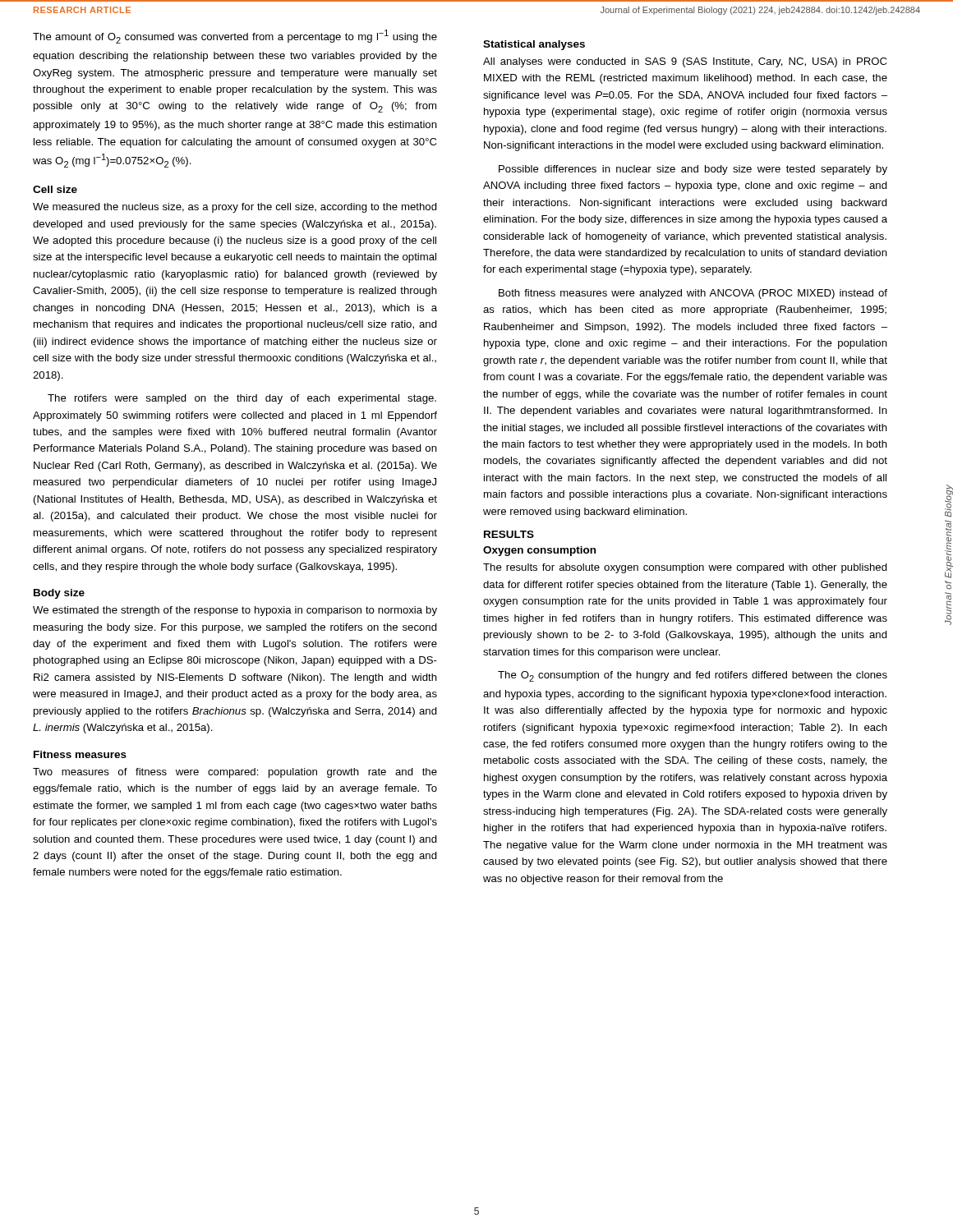Point to the block beginning "We estimated the strength of"
953x1232 pixels.
pos(235,669)
